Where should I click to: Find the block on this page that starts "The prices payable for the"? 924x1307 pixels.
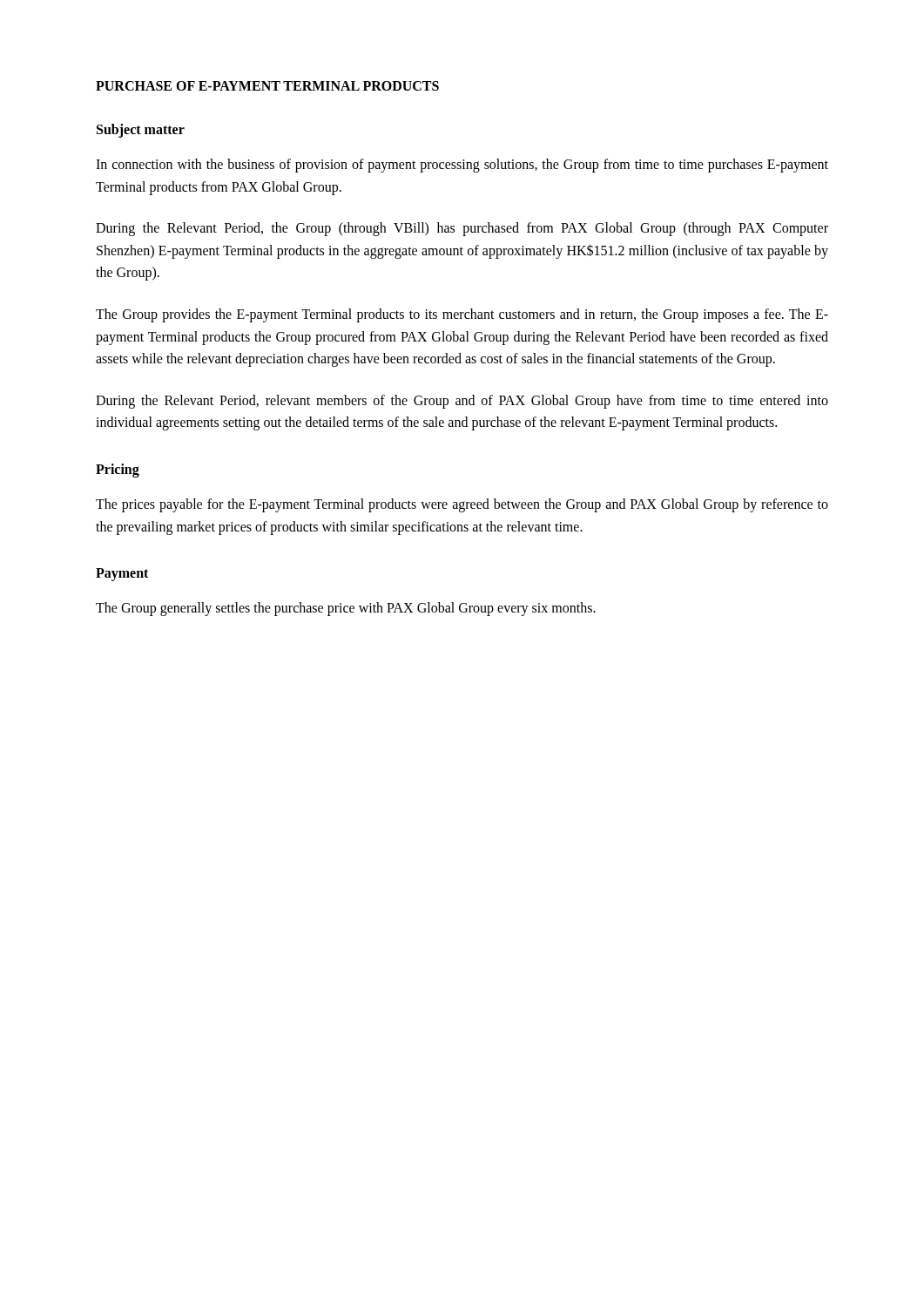pos(462,515)
